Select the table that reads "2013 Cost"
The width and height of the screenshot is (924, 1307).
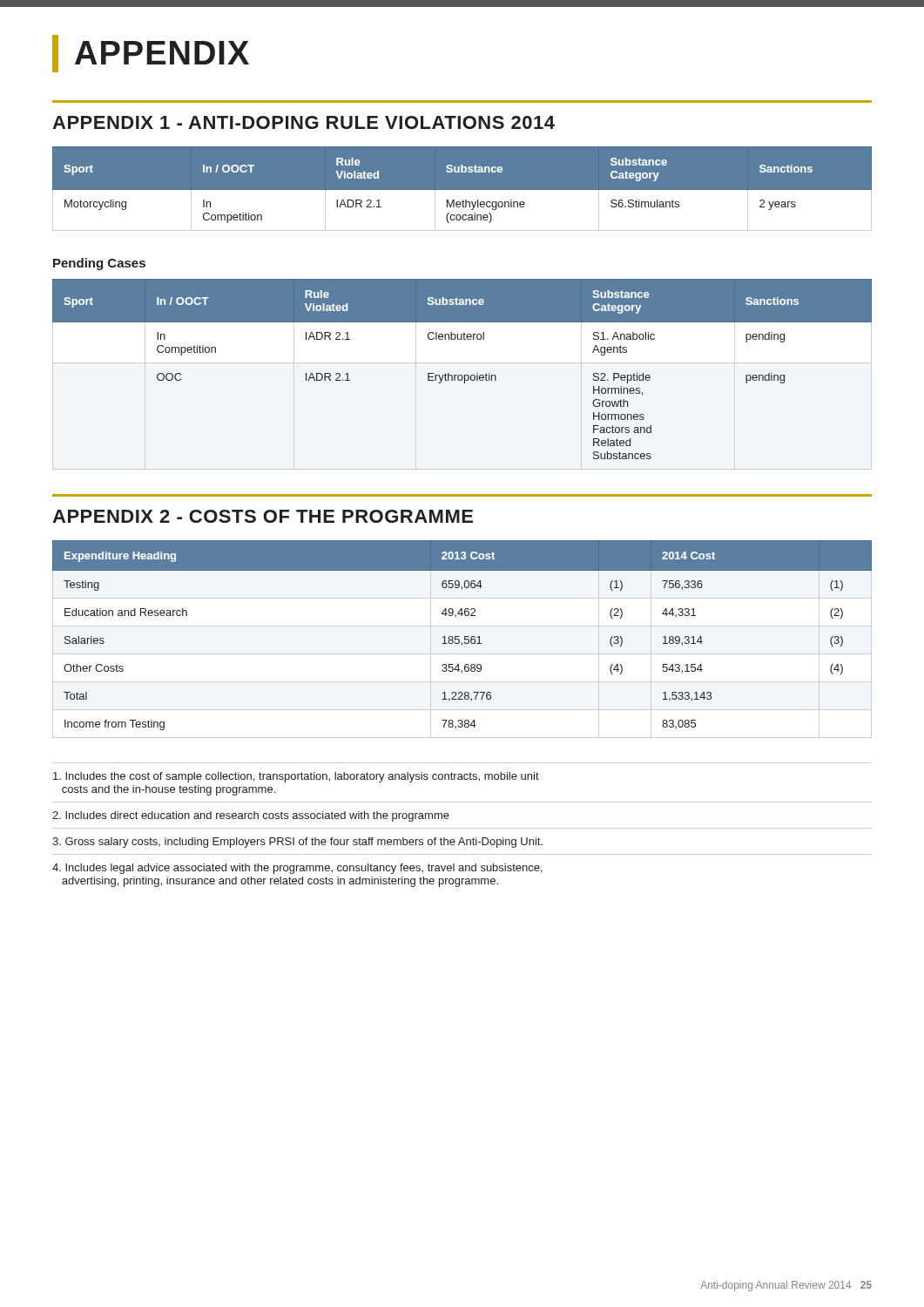pyautogui.click(x=462, y=639)
